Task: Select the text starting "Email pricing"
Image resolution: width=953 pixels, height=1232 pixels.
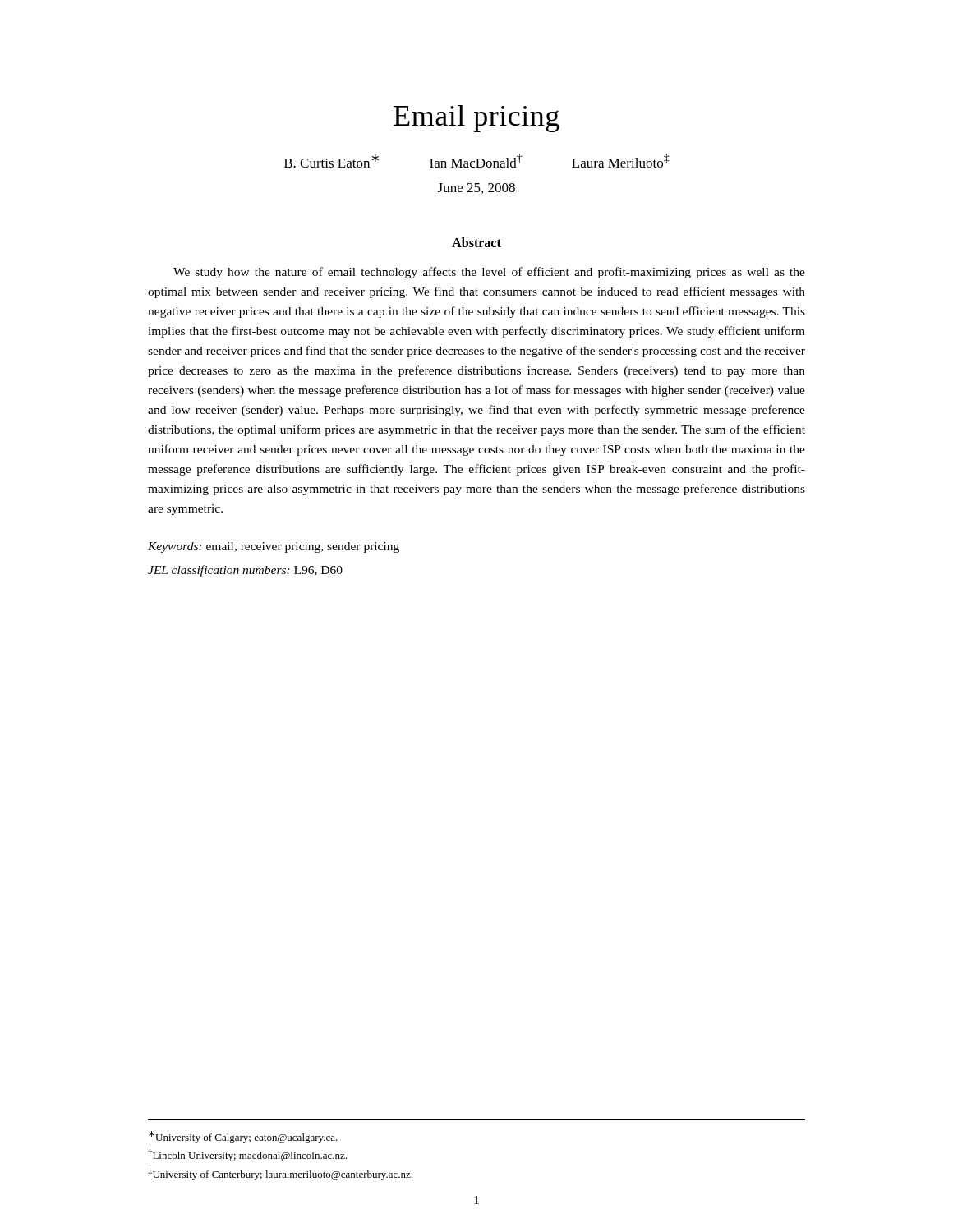Action: (476, 116)
